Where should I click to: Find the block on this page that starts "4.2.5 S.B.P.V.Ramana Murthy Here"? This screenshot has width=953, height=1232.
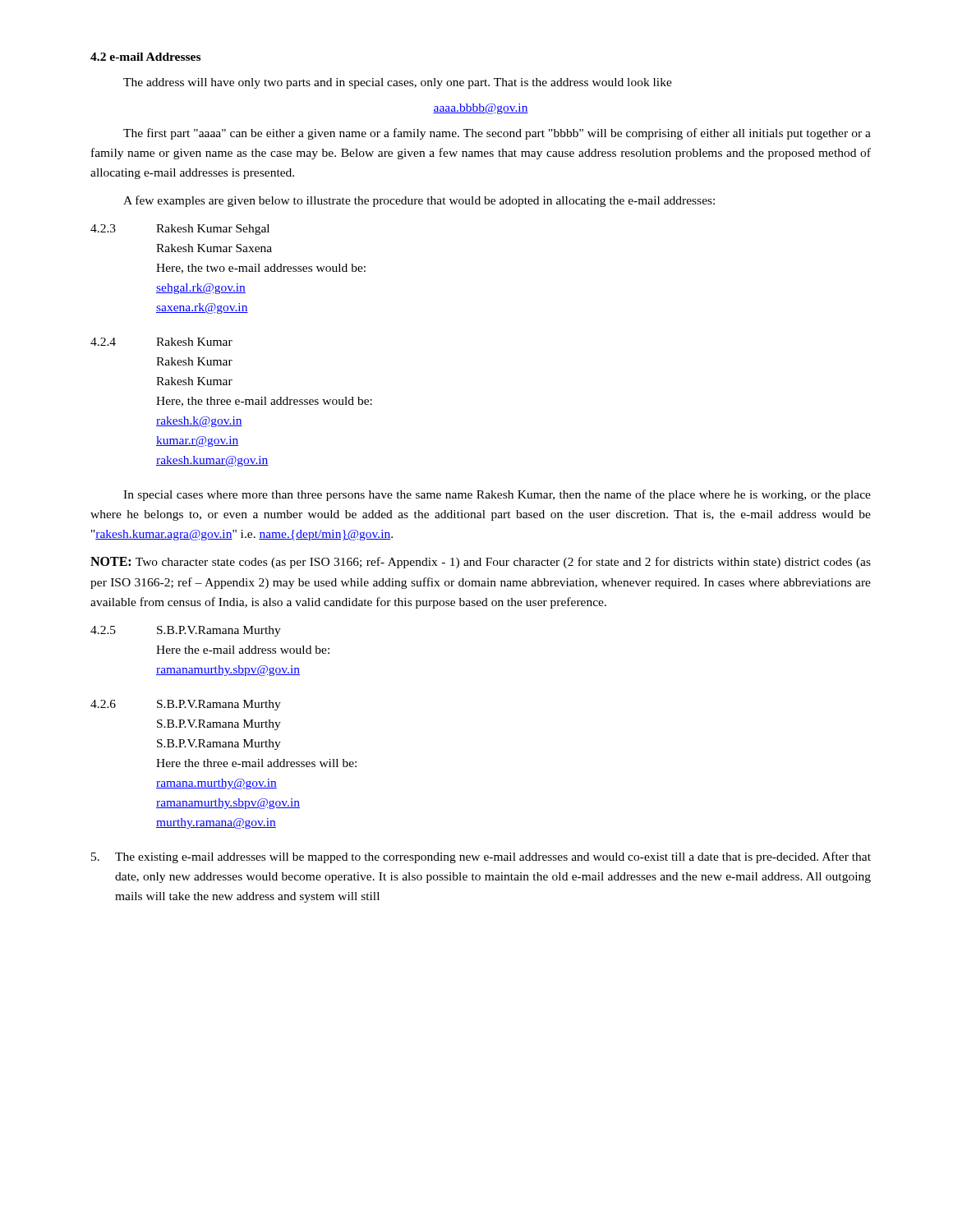[186, 631]
